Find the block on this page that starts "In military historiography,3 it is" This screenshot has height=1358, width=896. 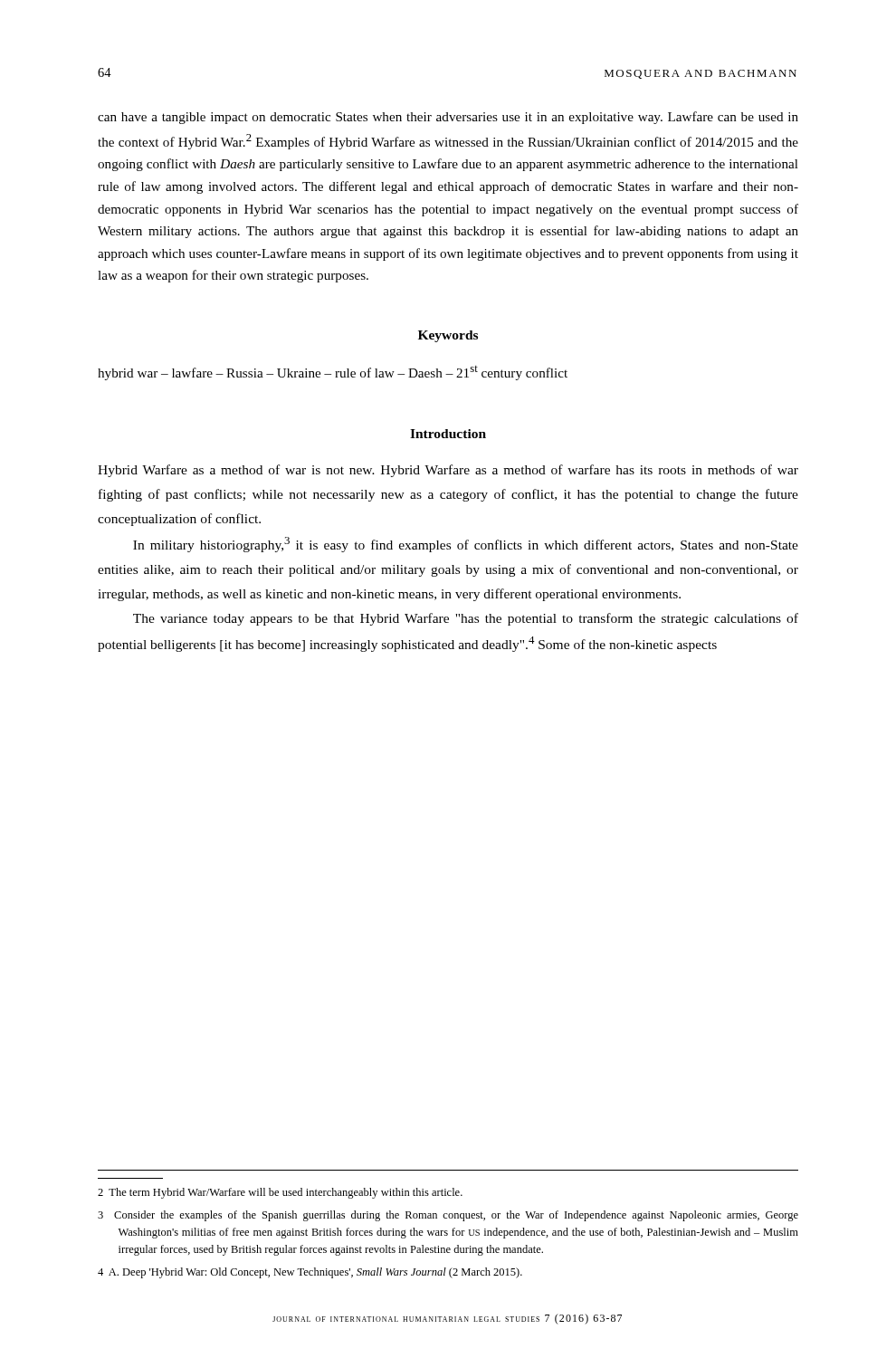[448, 569]
